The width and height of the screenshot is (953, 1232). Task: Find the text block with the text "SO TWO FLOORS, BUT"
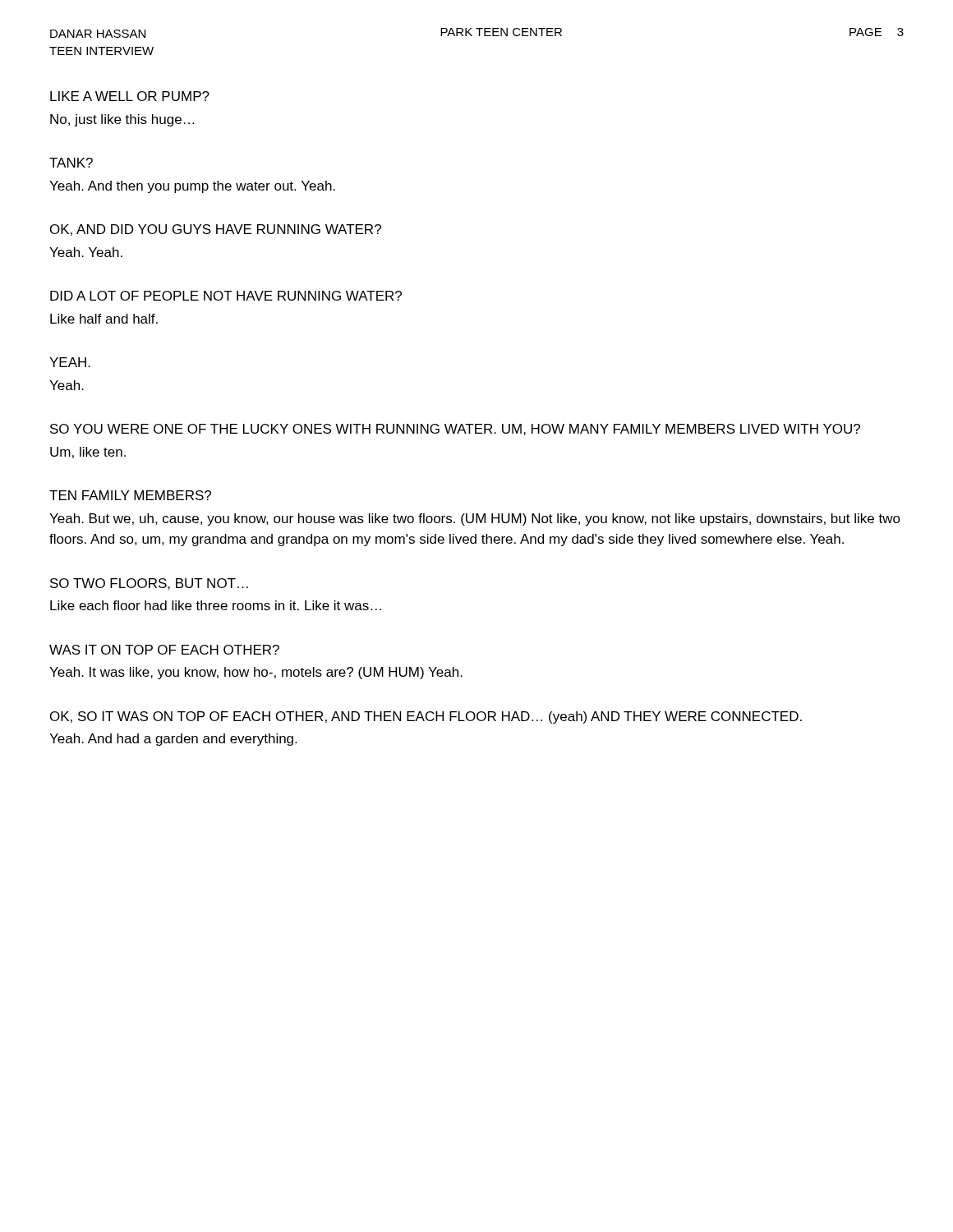click(x=149, y=584)
